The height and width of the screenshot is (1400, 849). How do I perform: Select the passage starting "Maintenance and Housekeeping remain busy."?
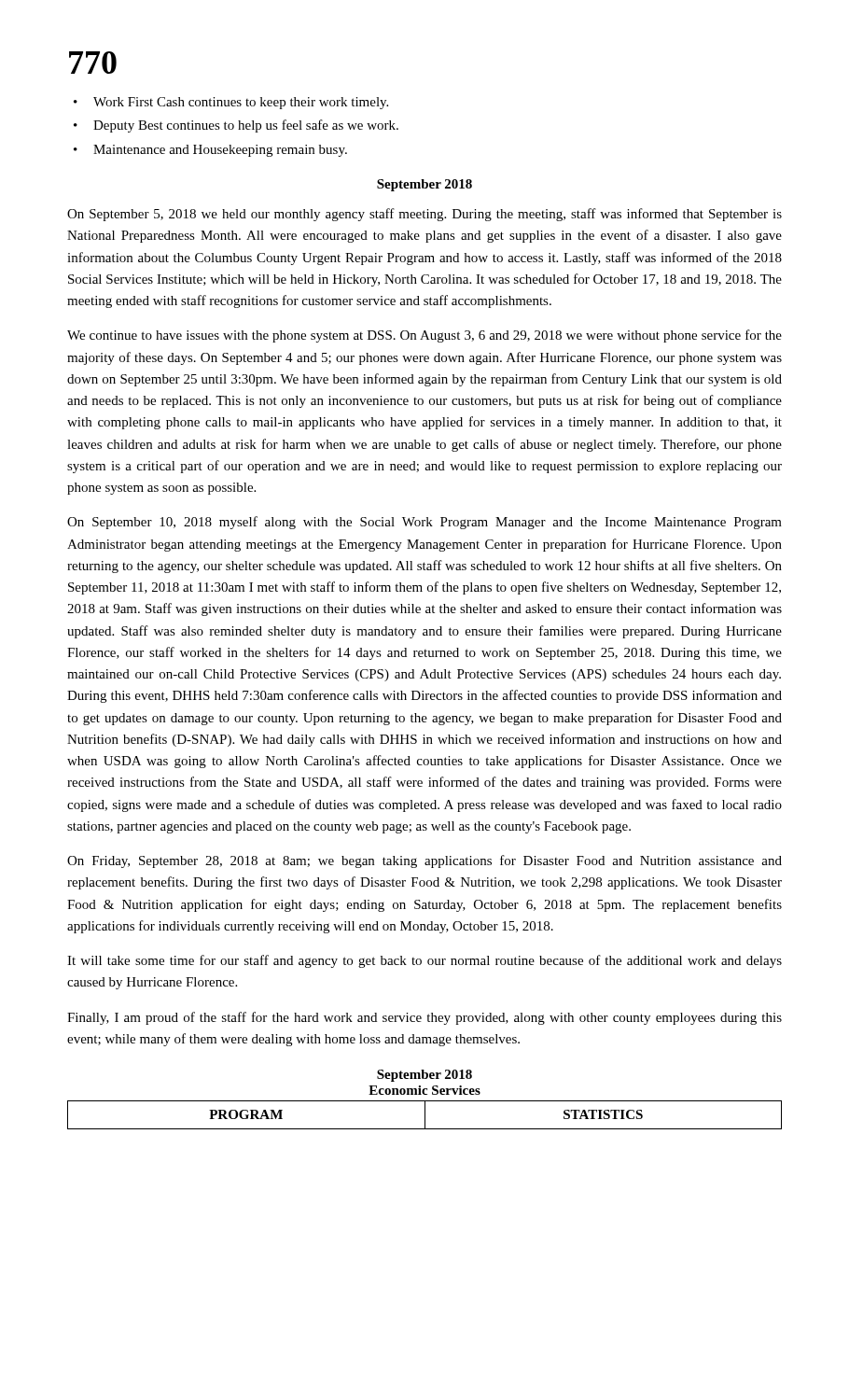(x=221, y=149)
